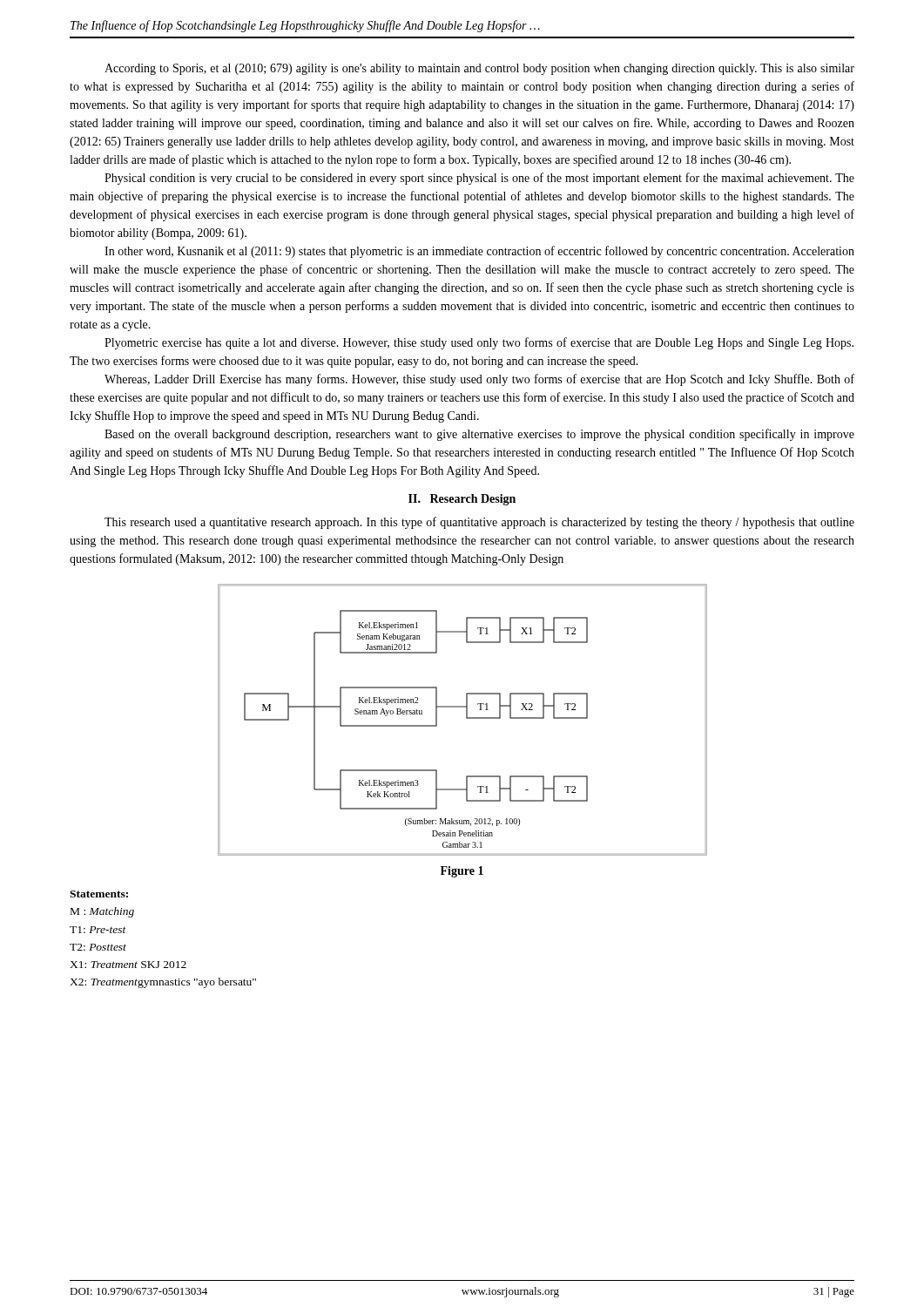The image size is (924, 1307).
Task: Locate the block of text that opens with "Statements: M : Matching T1:"
Action: 99,894
